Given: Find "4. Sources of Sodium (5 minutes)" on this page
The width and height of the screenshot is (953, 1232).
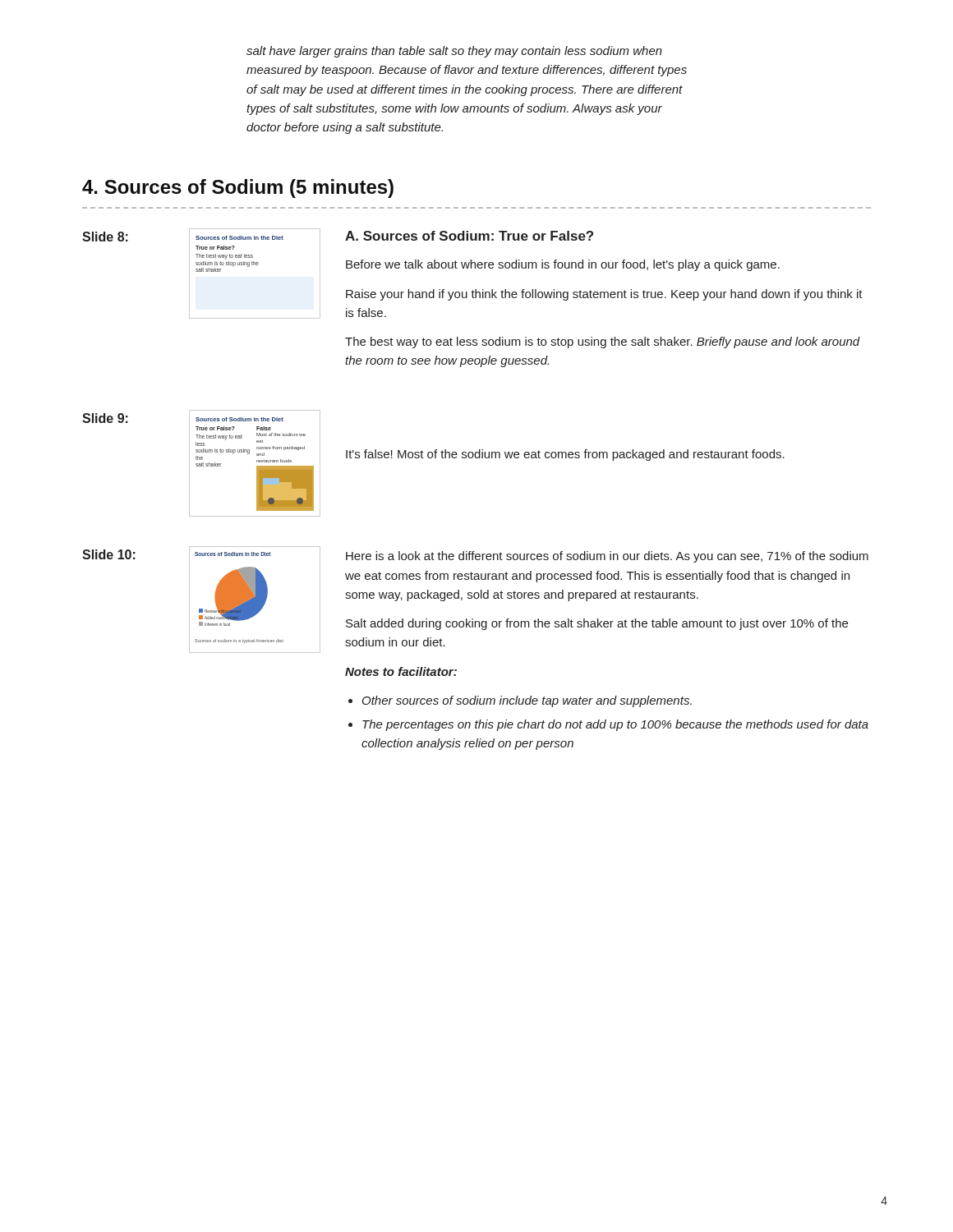Looking at the screenshot, I should (238, 188).
